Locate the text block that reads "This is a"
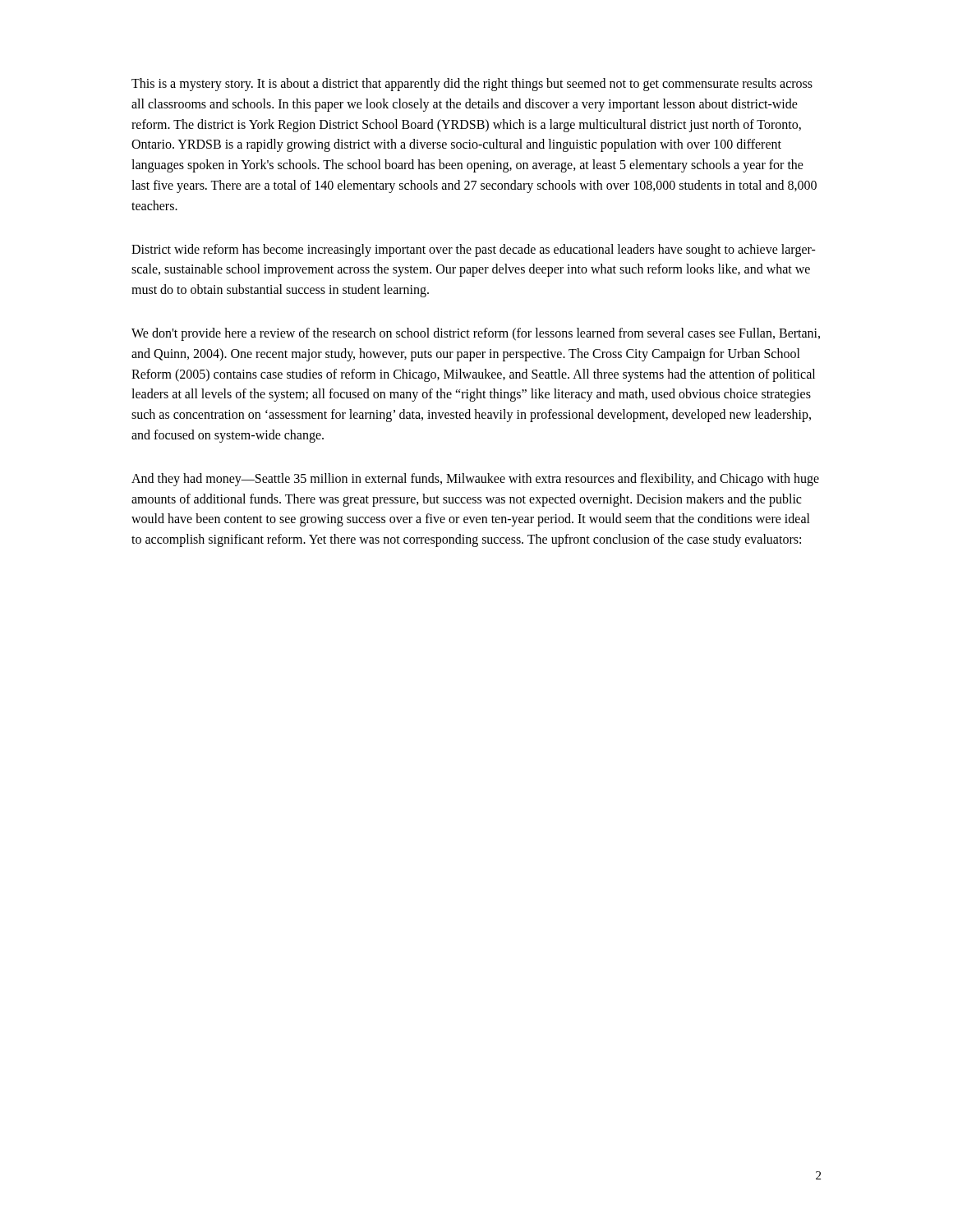 tap(474, 144)
